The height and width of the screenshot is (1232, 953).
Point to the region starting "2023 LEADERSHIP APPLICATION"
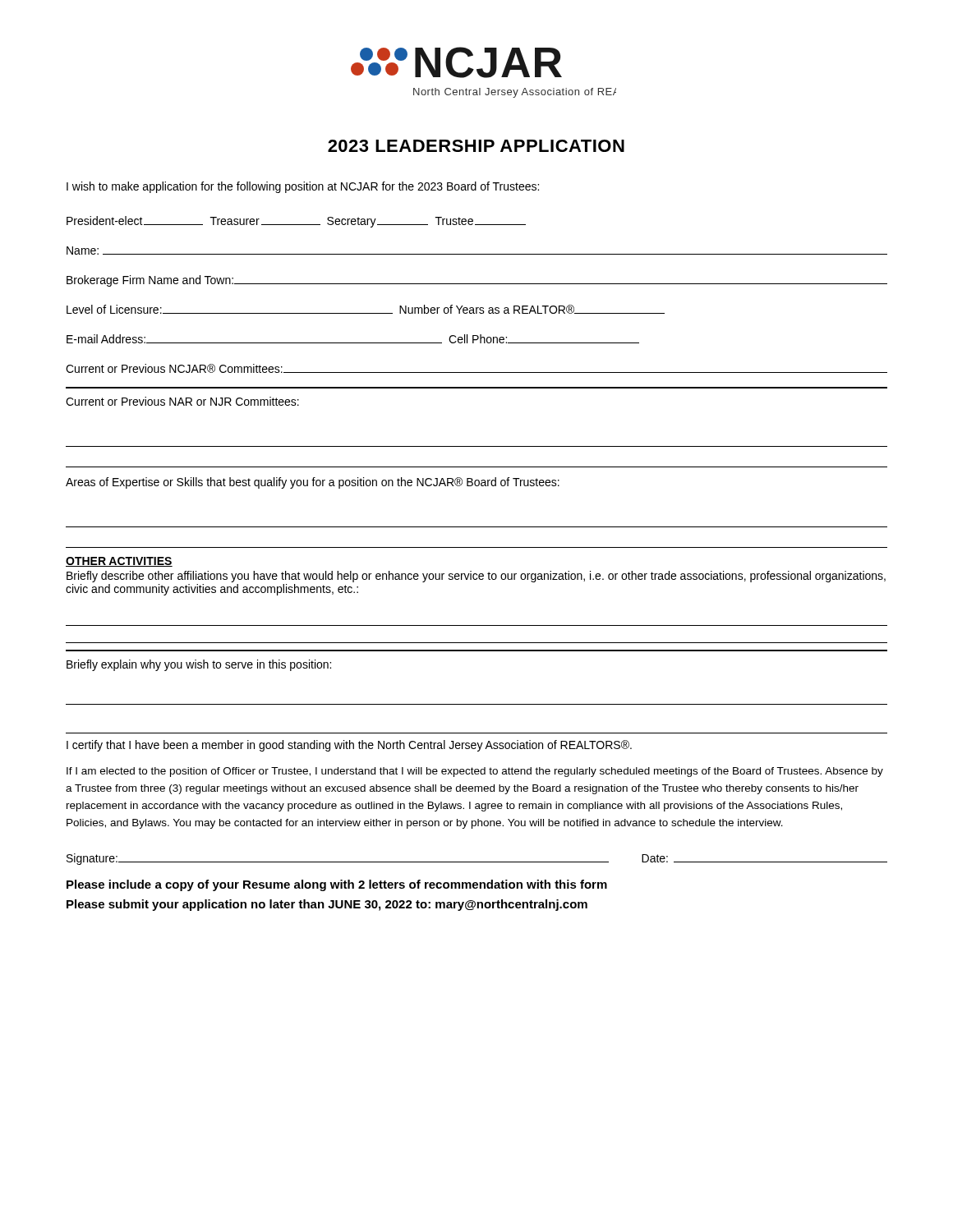click(x=476, y=146)
